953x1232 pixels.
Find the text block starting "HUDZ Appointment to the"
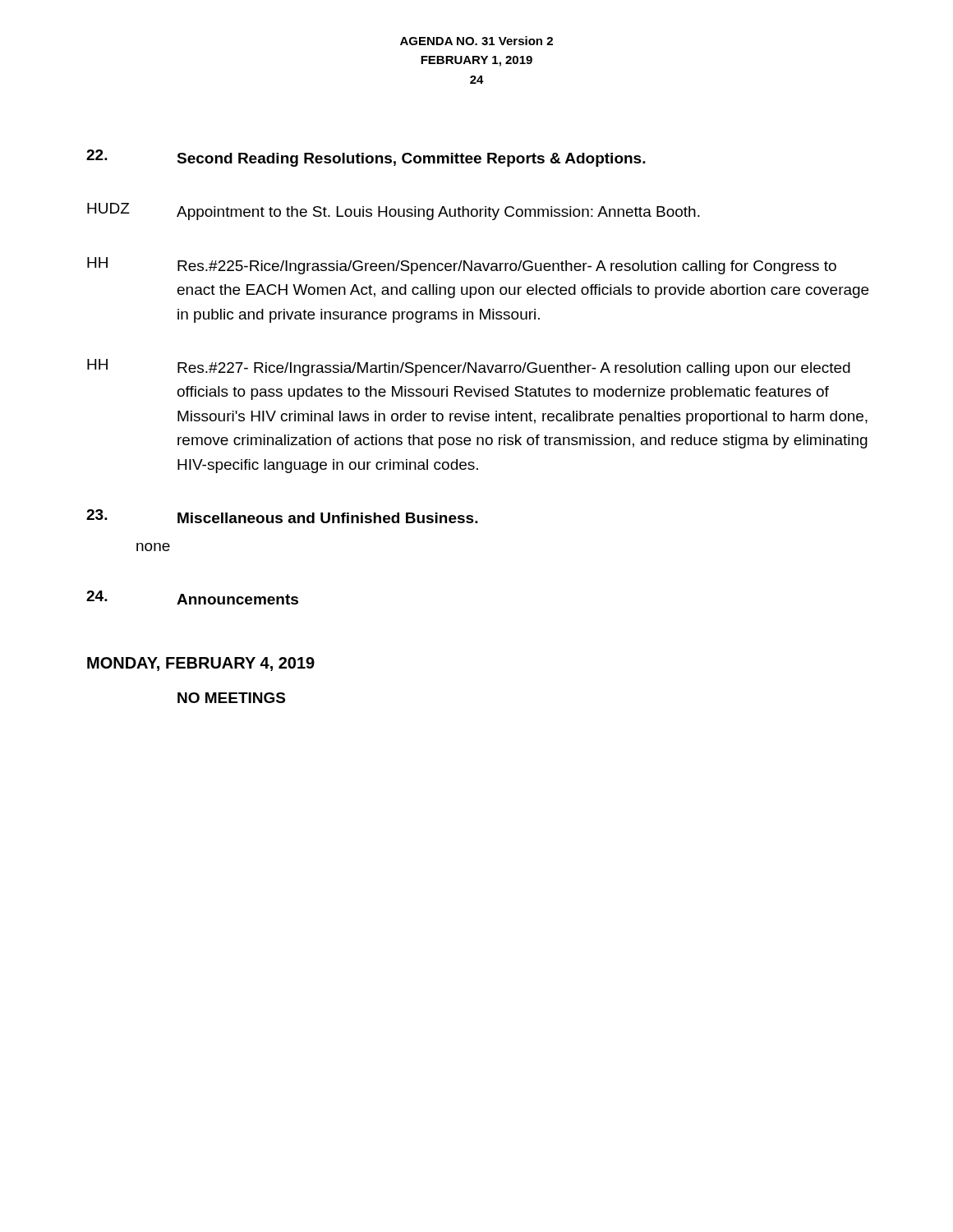tap(393, 212)
